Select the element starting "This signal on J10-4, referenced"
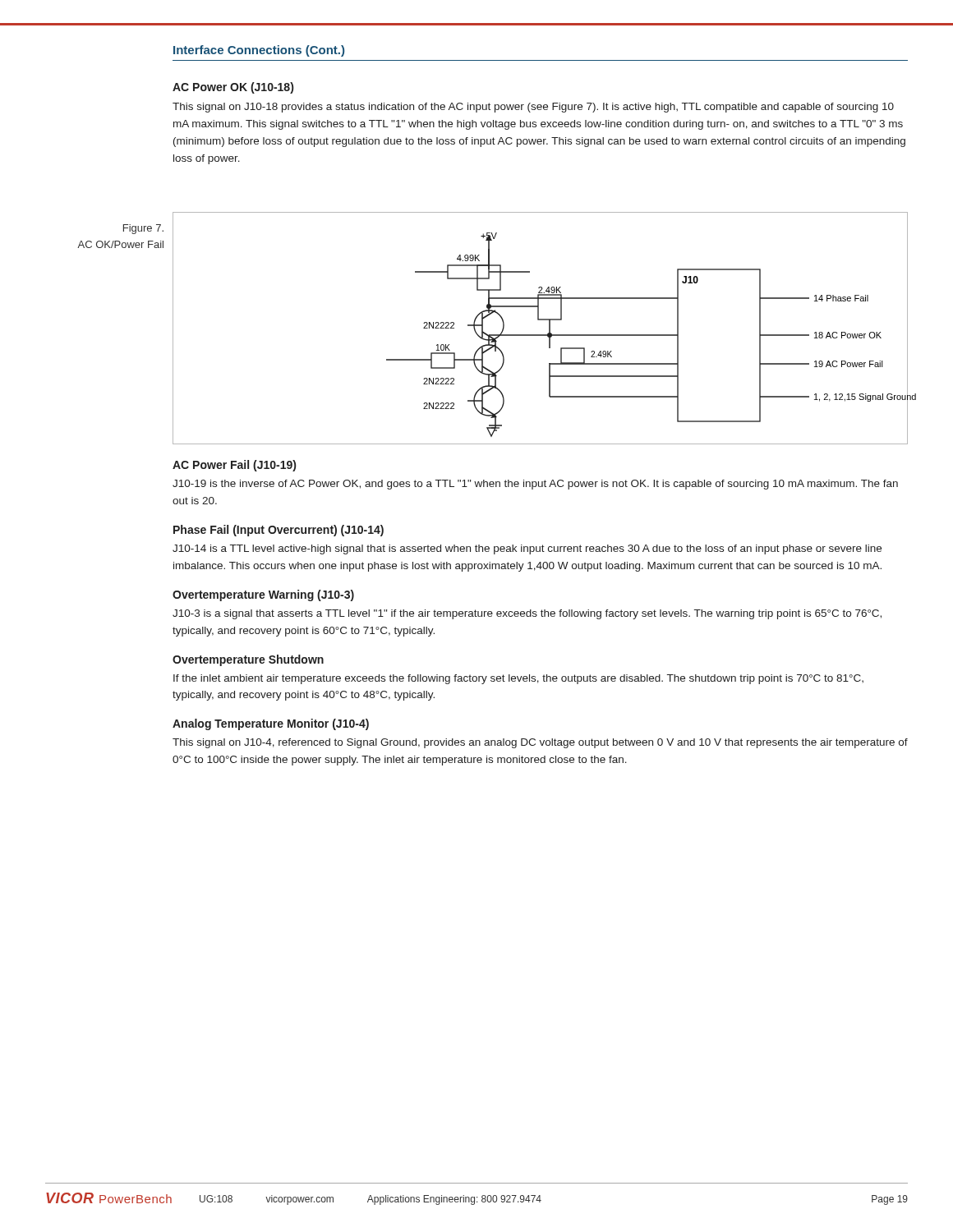 540,751
